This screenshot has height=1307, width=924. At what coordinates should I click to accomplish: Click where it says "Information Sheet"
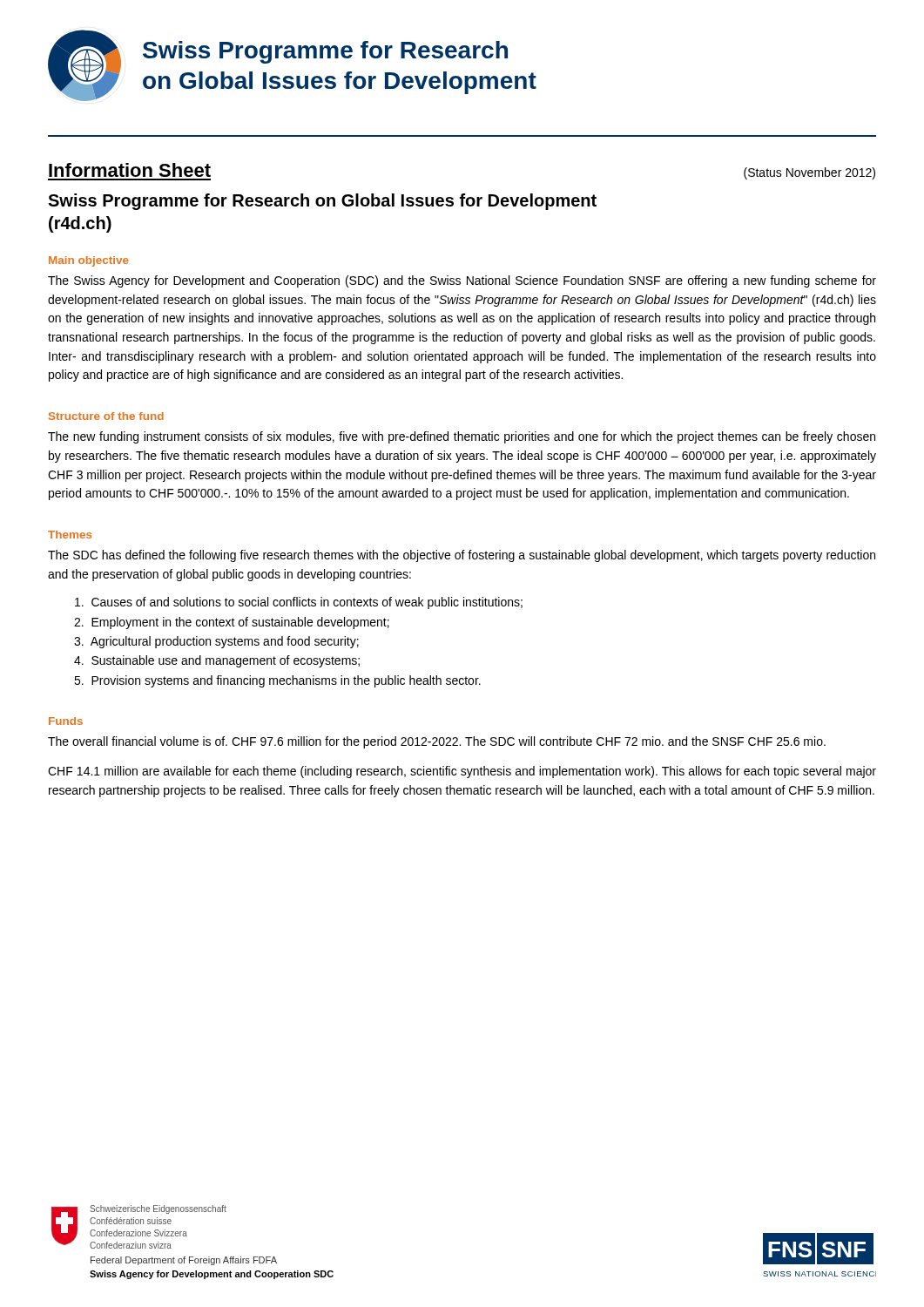point(129,170)
